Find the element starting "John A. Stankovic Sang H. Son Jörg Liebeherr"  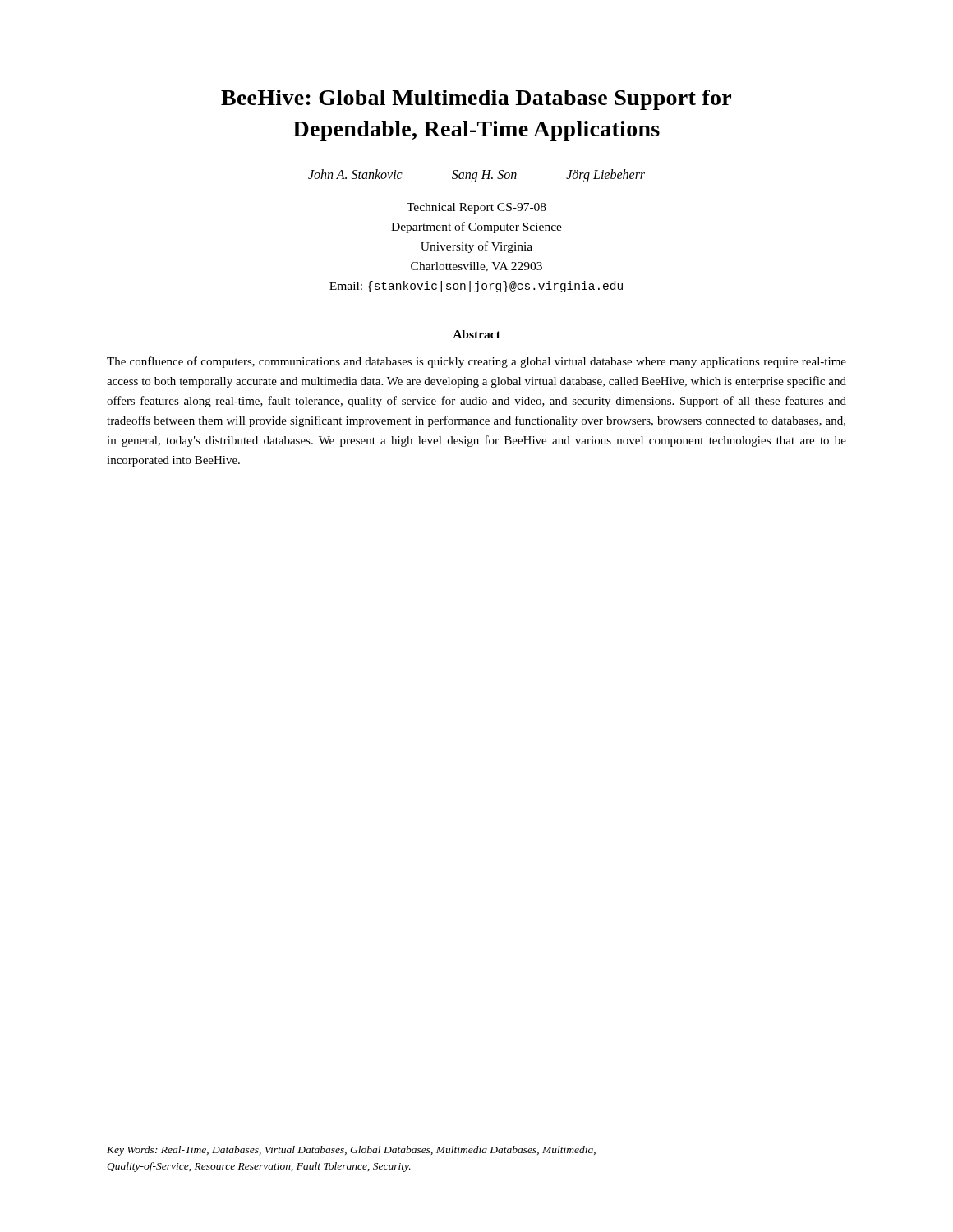[x=476, y=175]
